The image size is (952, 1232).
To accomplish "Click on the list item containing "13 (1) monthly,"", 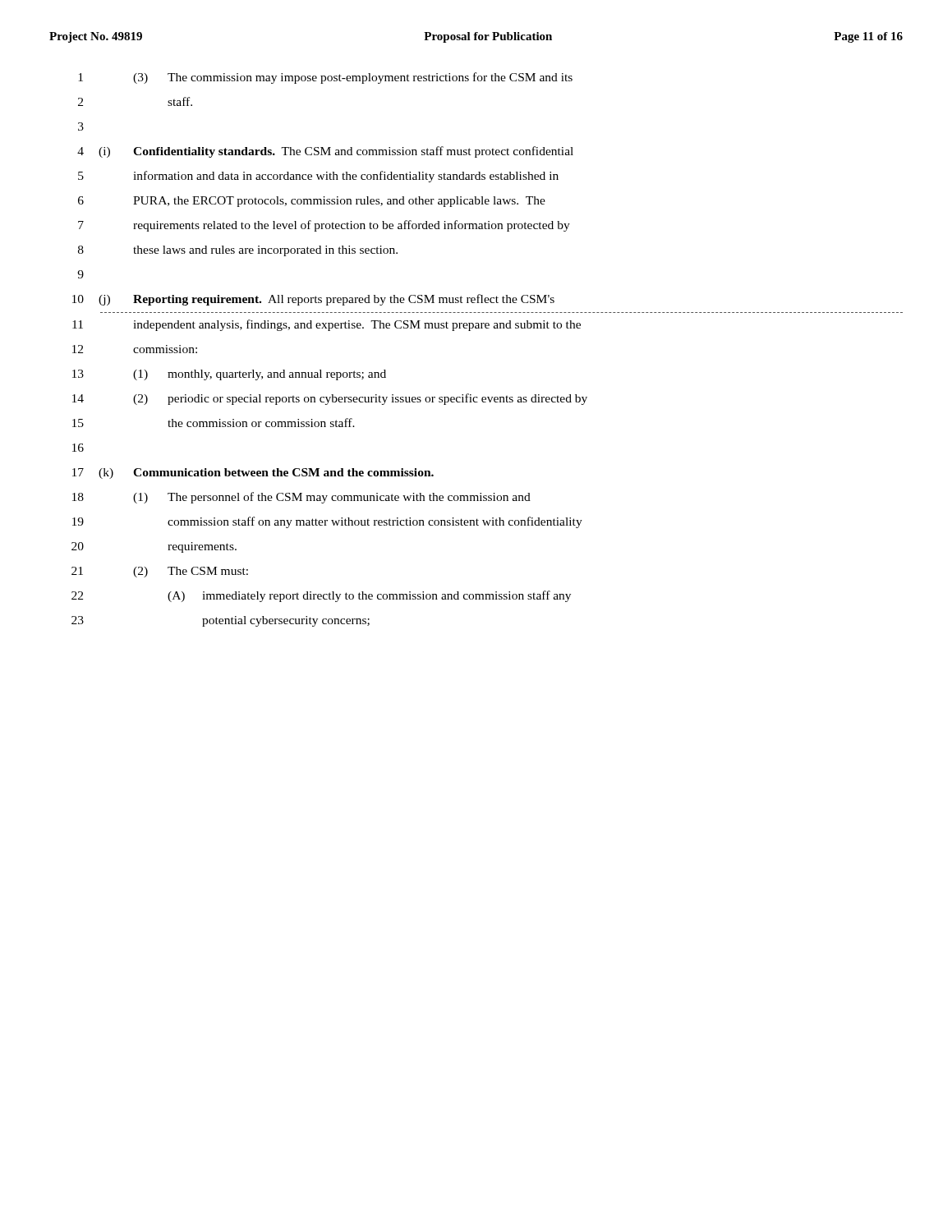I will click(229, 375).
